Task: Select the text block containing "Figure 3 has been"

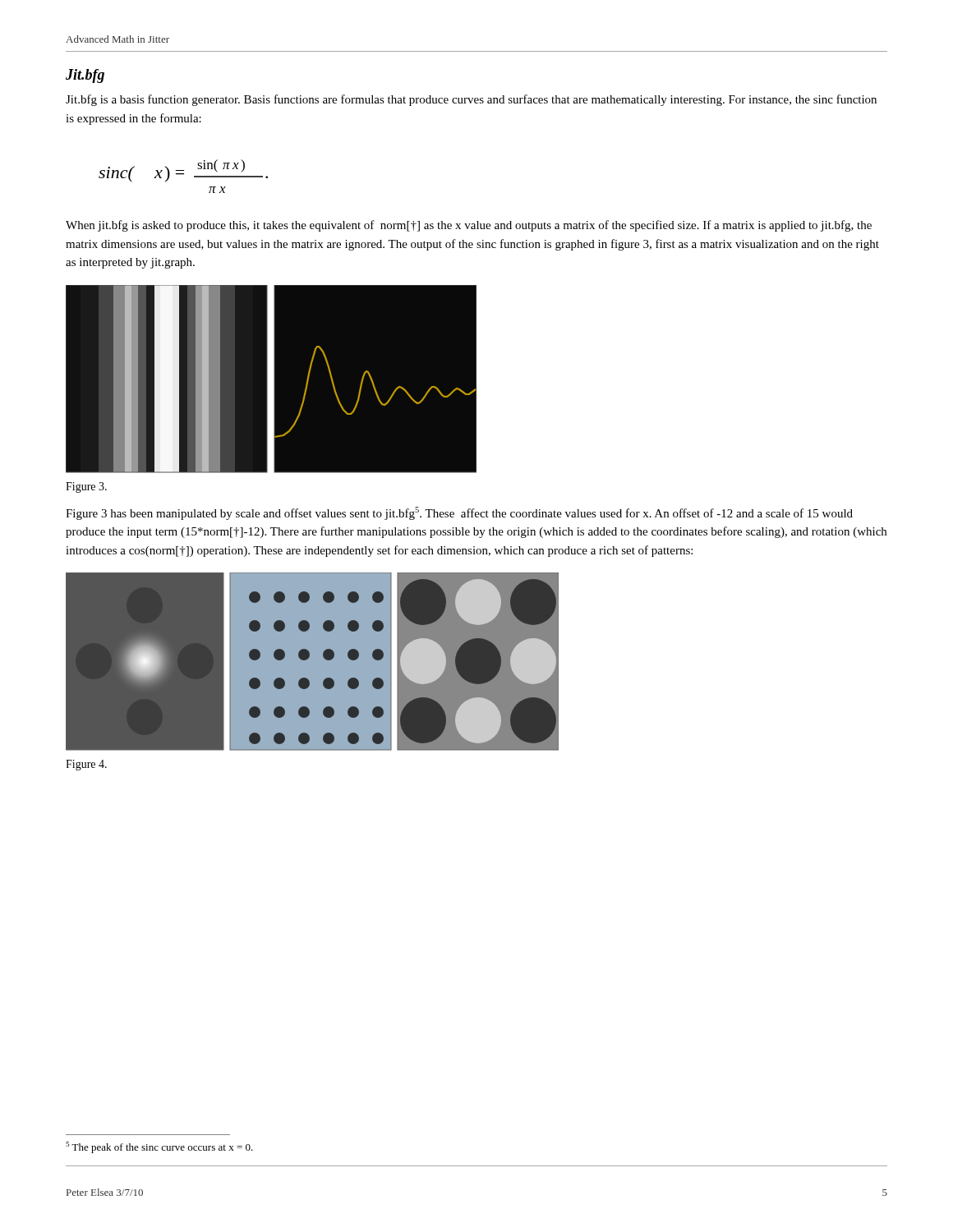Action: [x=476, y=531]
